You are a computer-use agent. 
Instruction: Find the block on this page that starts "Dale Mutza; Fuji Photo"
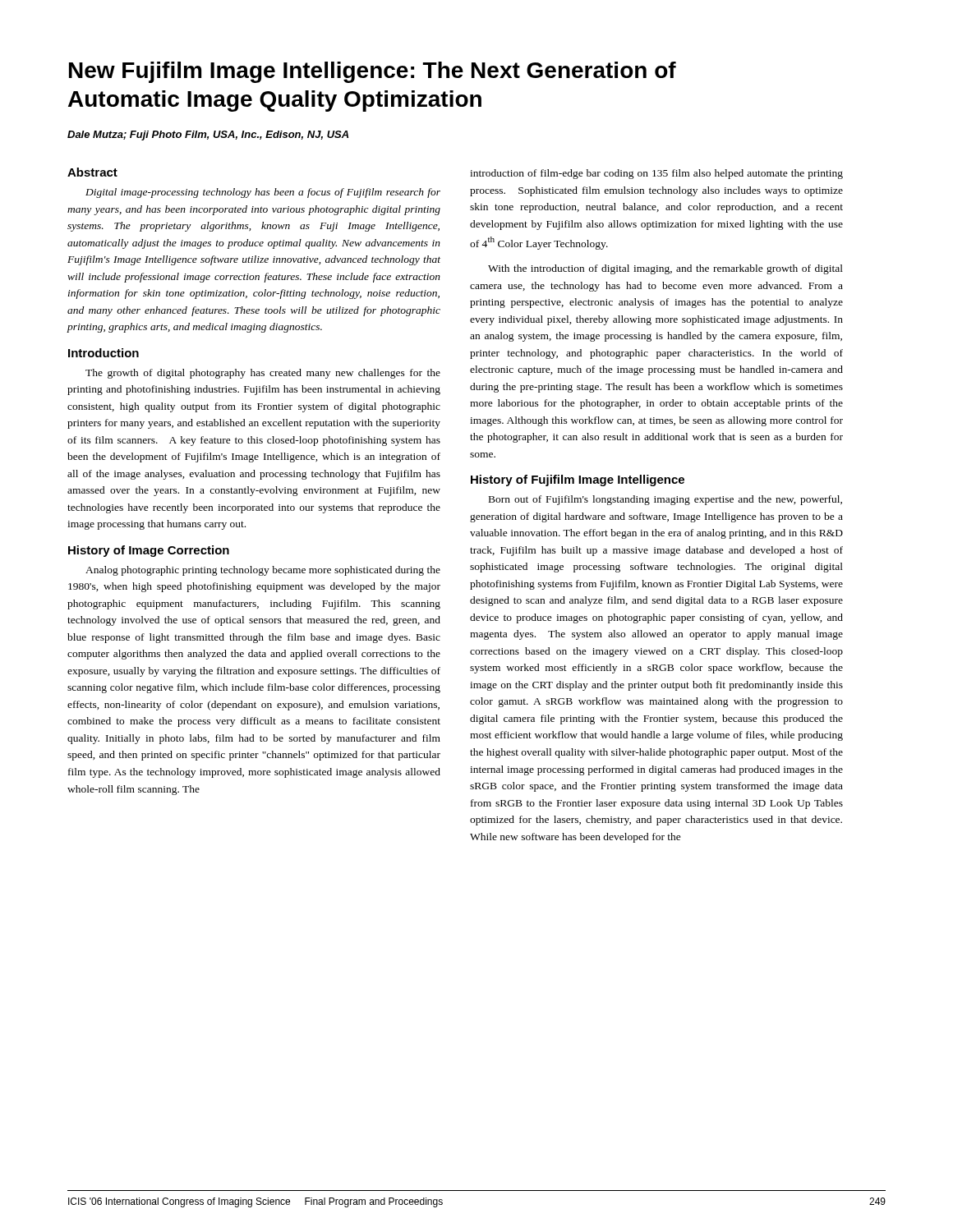click(x=208, y=134)
